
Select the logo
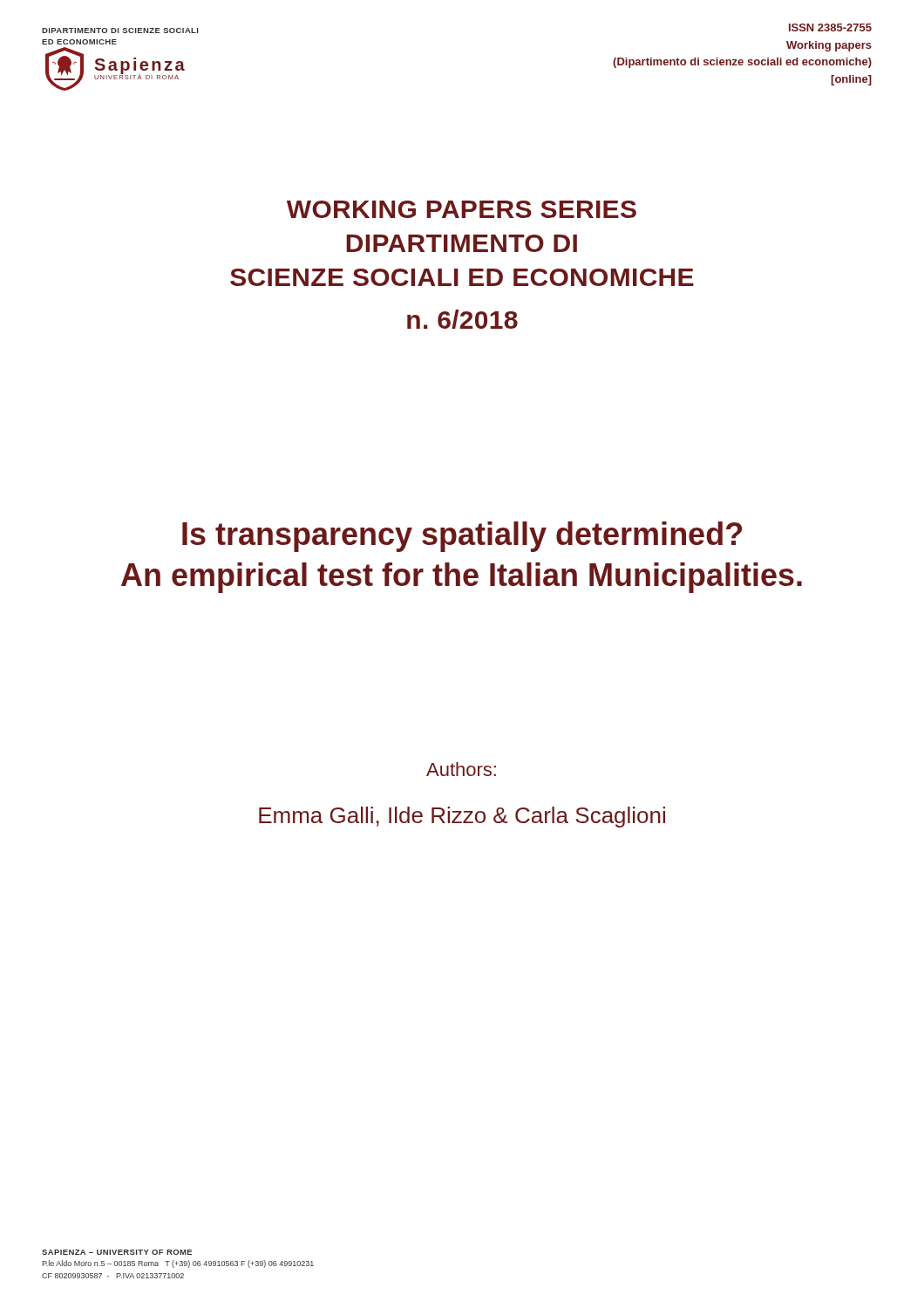114,68
